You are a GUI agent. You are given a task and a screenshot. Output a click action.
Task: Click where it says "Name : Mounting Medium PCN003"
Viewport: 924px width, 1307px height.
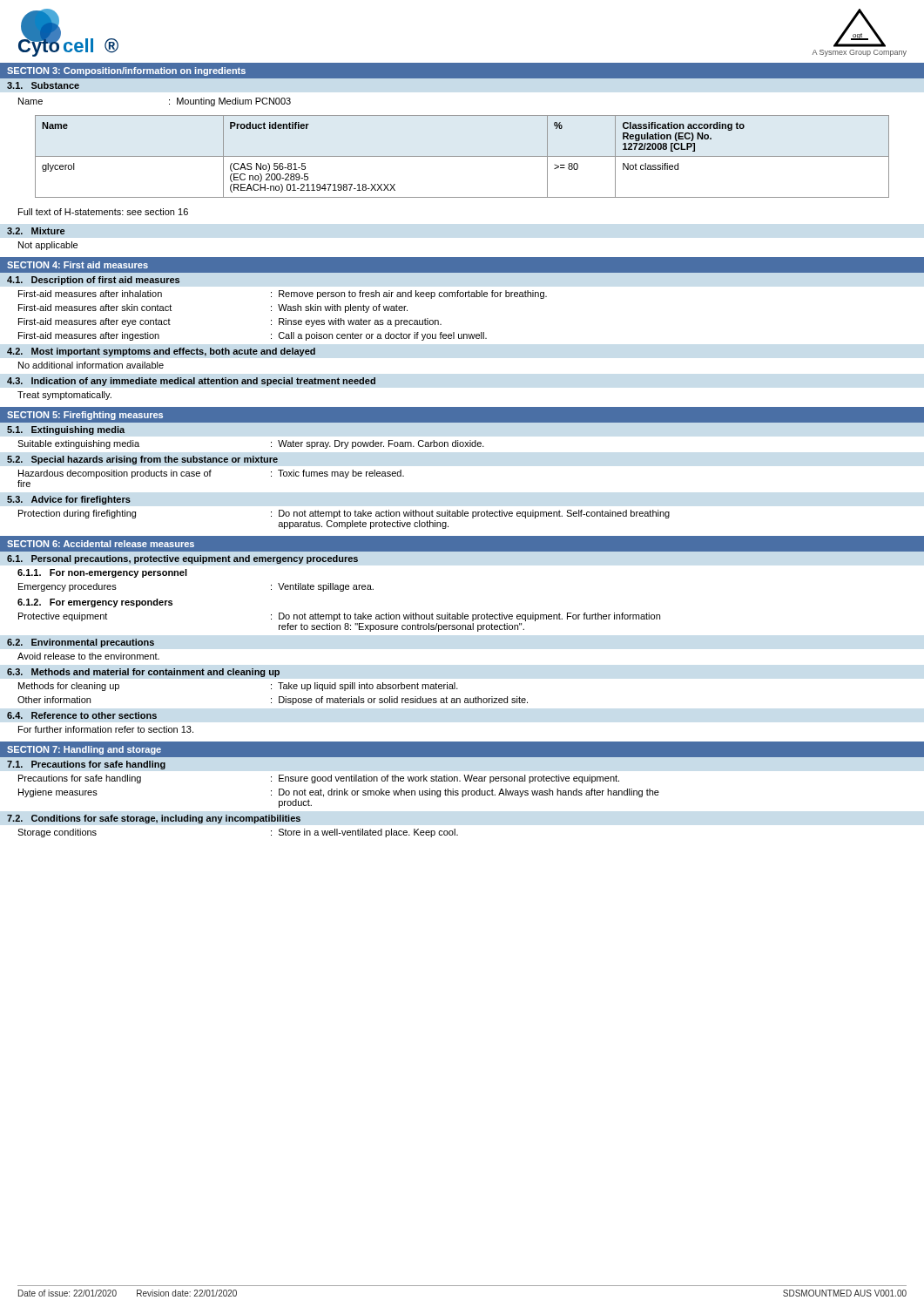[34, 102]
